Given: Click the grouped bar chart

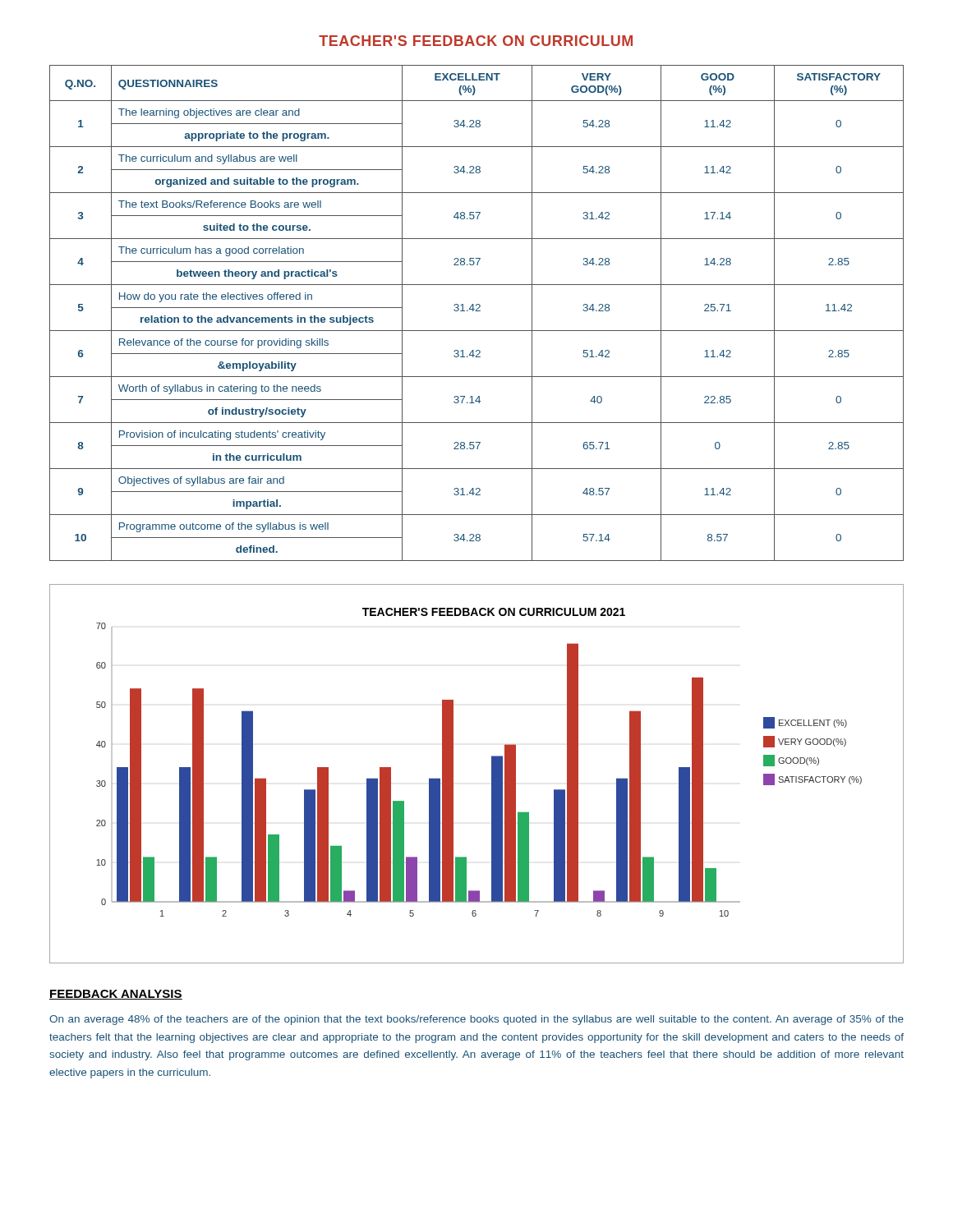Looking at the screenshot, I should 476,774.
